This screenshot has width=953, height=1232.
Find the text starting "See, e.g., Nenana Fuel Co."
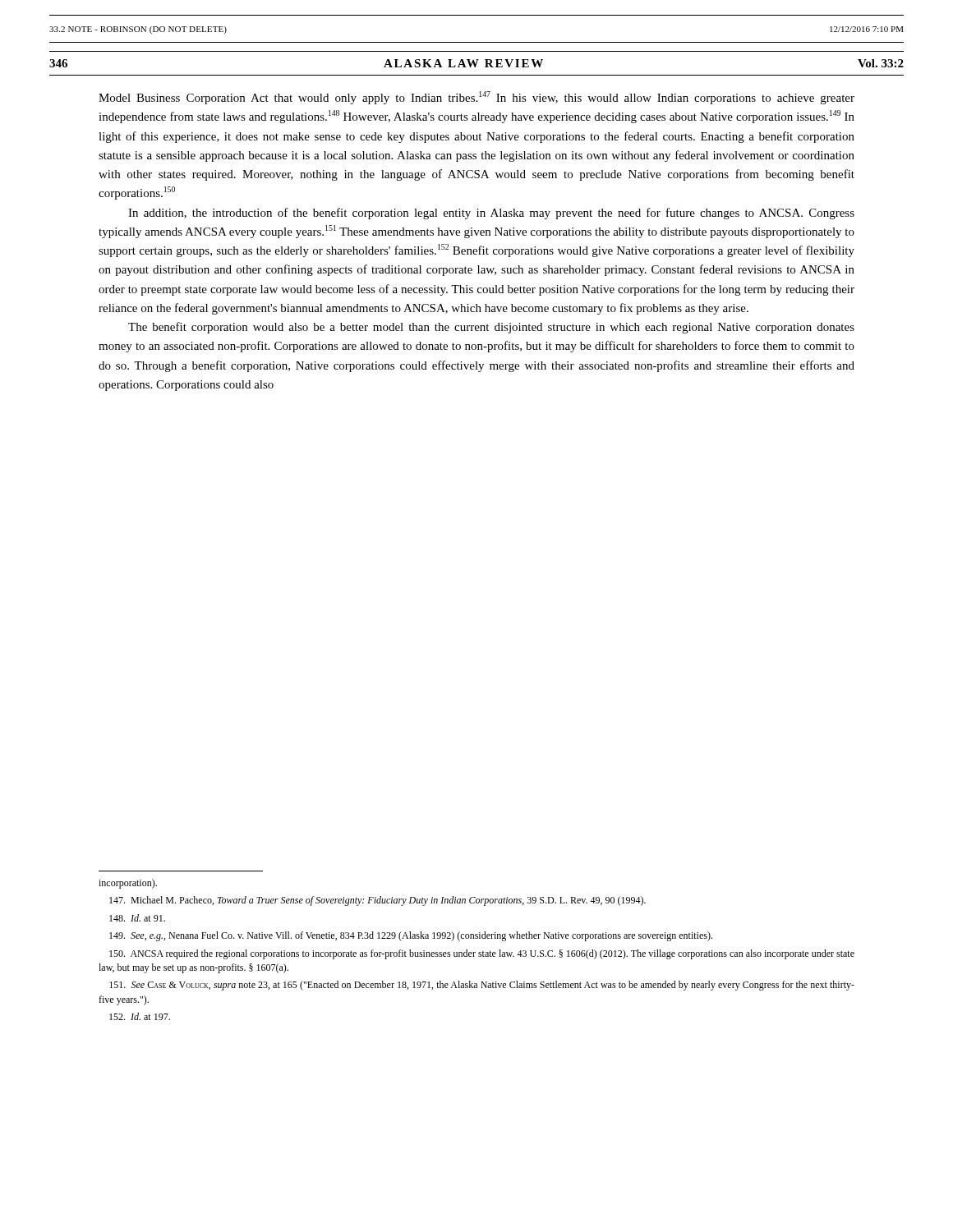point(406,936)
